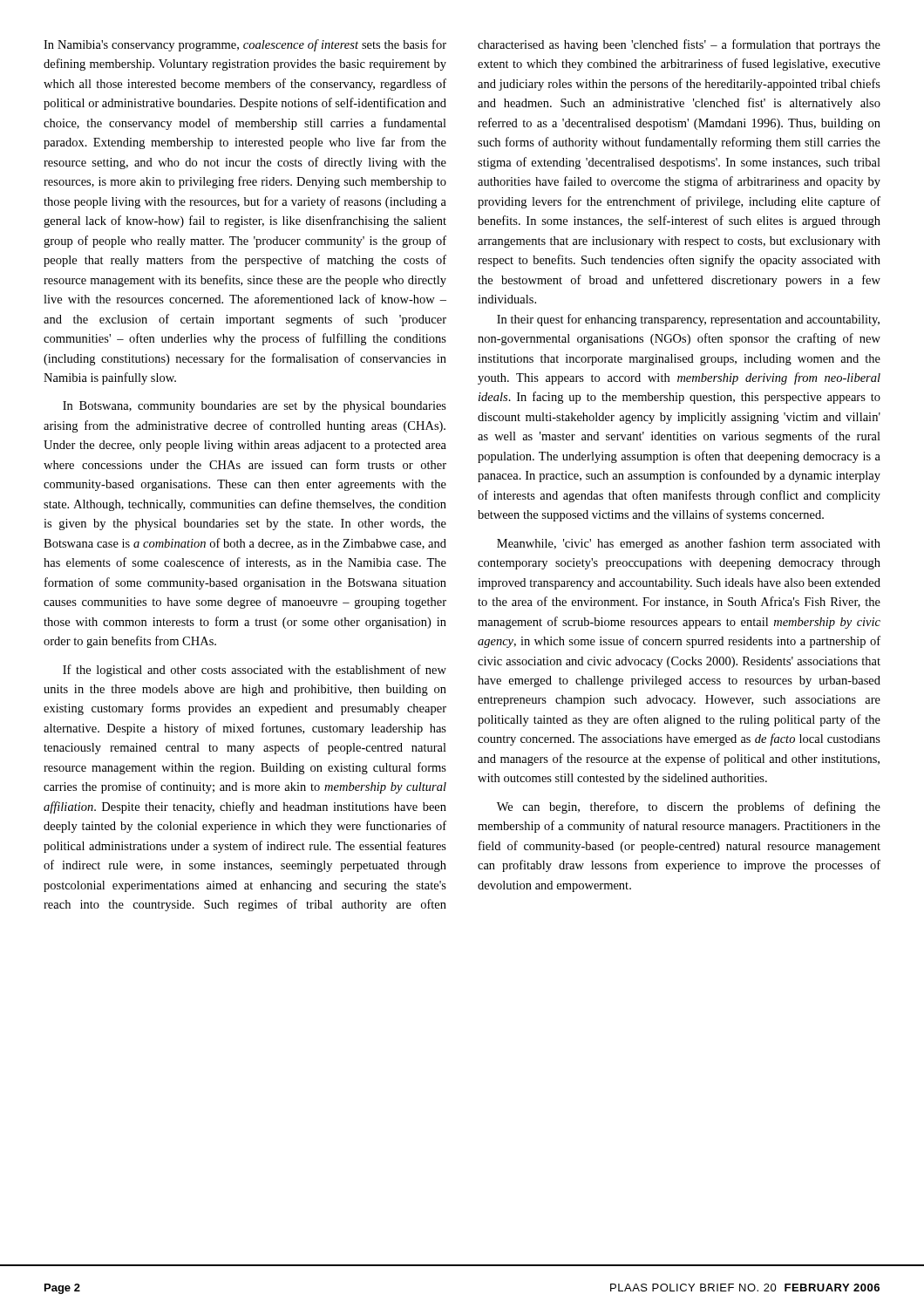The height and width of the screenshot is (1308, 924).
Task: Select the text block that reads "In Namibia's conservancy programme, coalescence"
Action: click(245, 211)
